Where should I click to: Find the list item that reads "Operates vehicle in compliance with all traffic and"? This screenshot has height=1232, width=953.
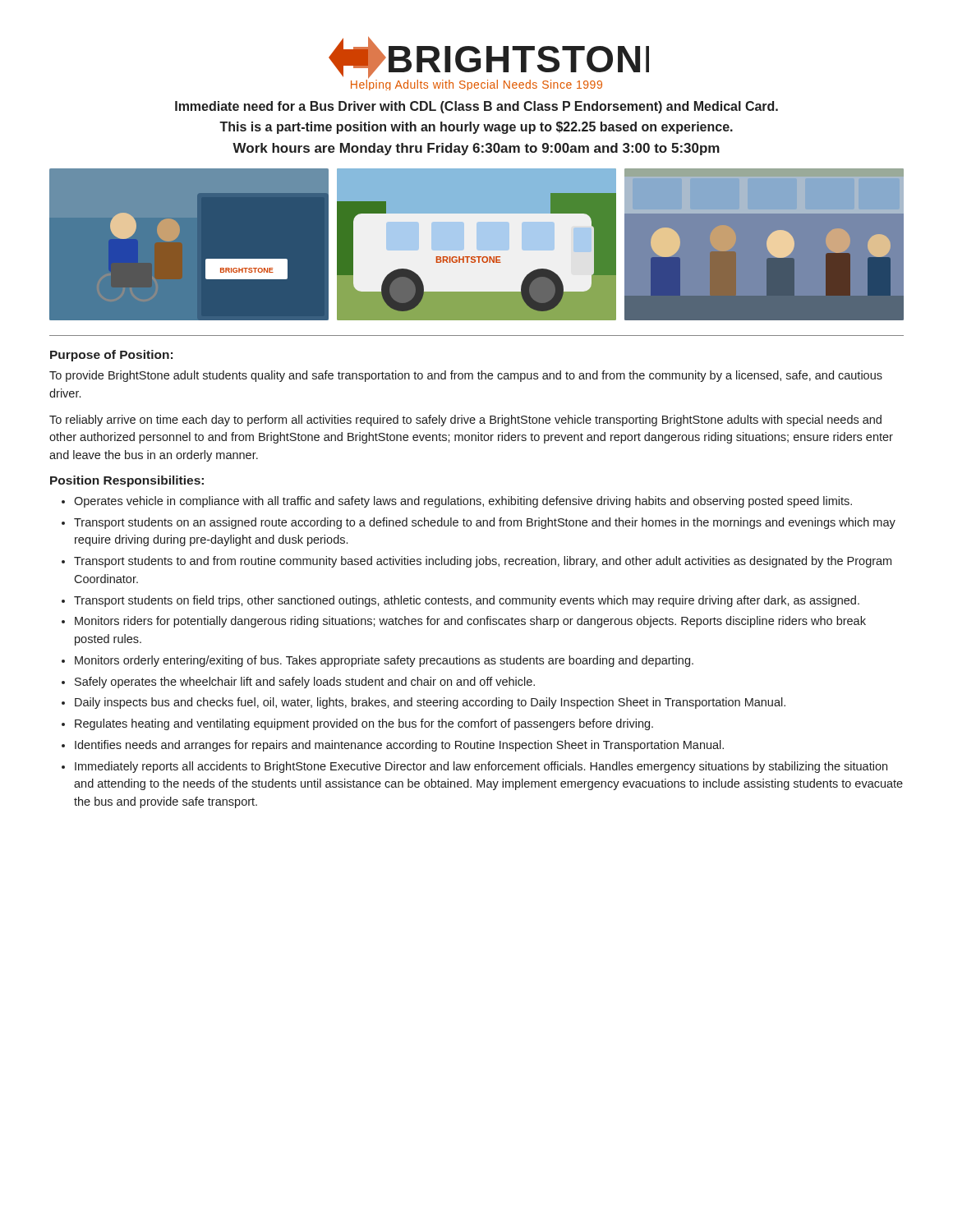[464, 501]
